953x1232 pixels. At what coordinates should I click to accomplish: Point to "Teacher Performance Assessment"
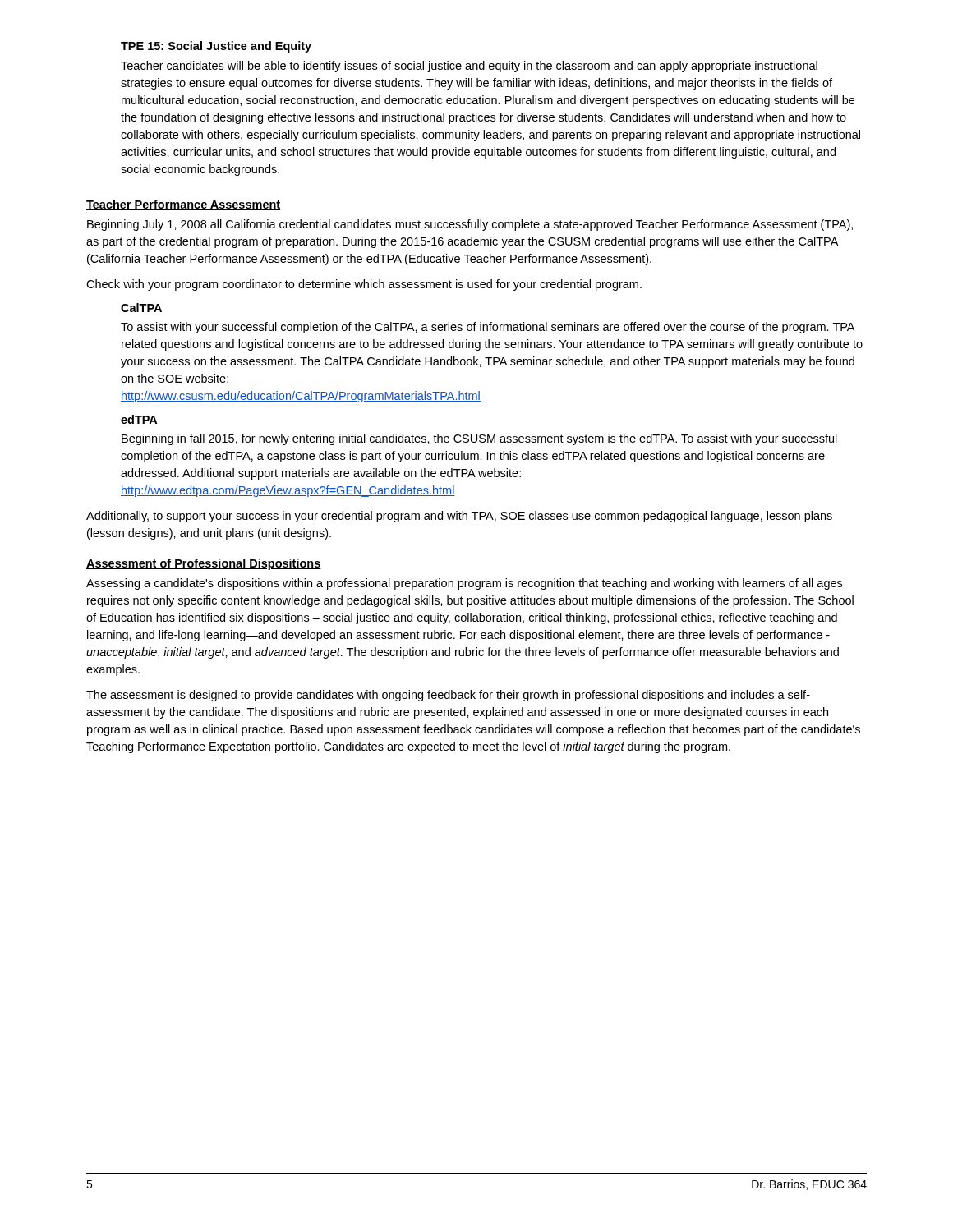coord(183,205)
